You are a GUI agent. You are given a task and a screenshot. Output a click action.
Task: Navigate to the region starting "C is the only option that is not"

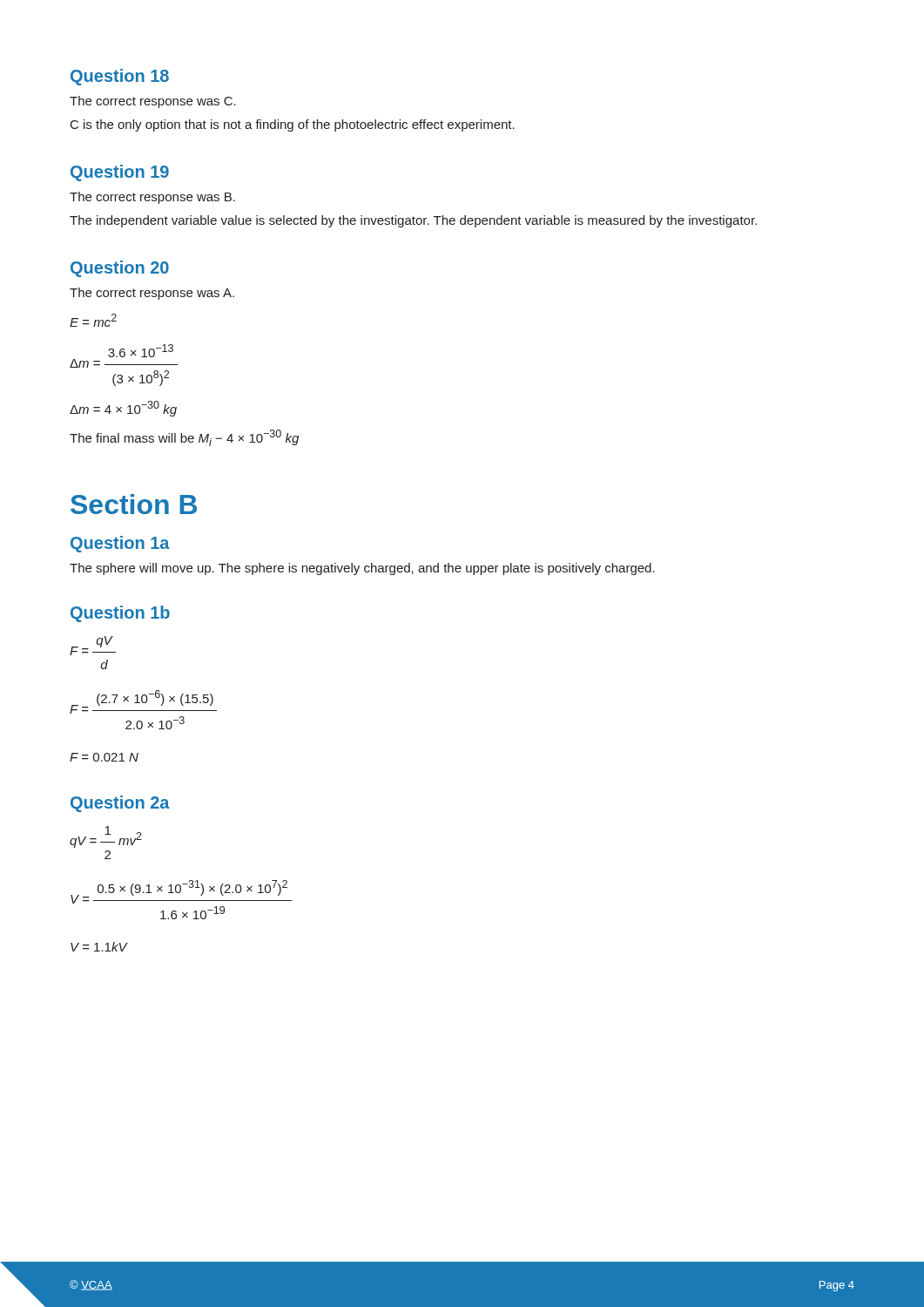coord(292,124)
